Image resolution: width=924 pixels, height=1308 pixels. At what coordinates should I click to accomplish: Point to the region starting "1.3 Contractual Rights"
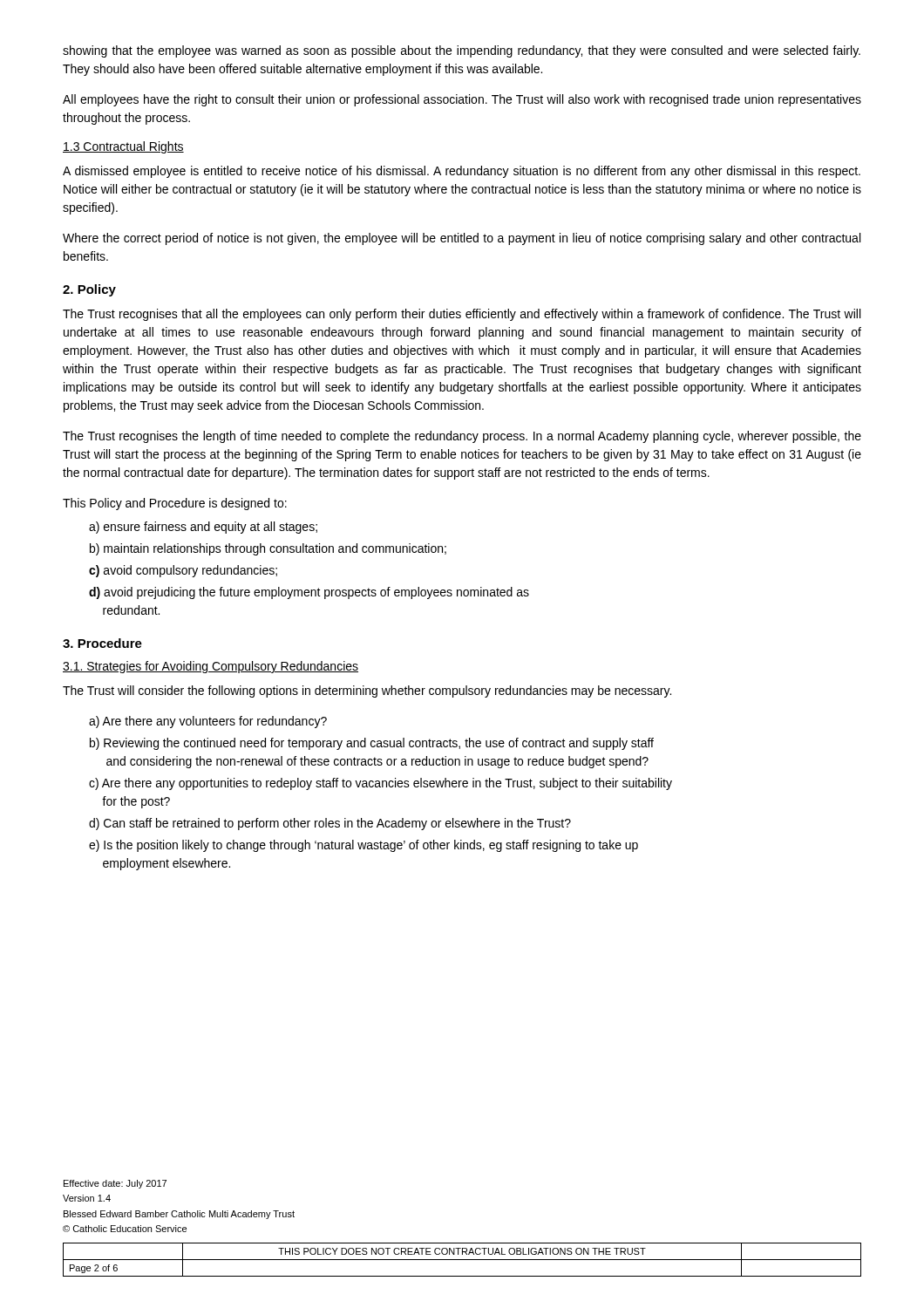click(123, 146)
